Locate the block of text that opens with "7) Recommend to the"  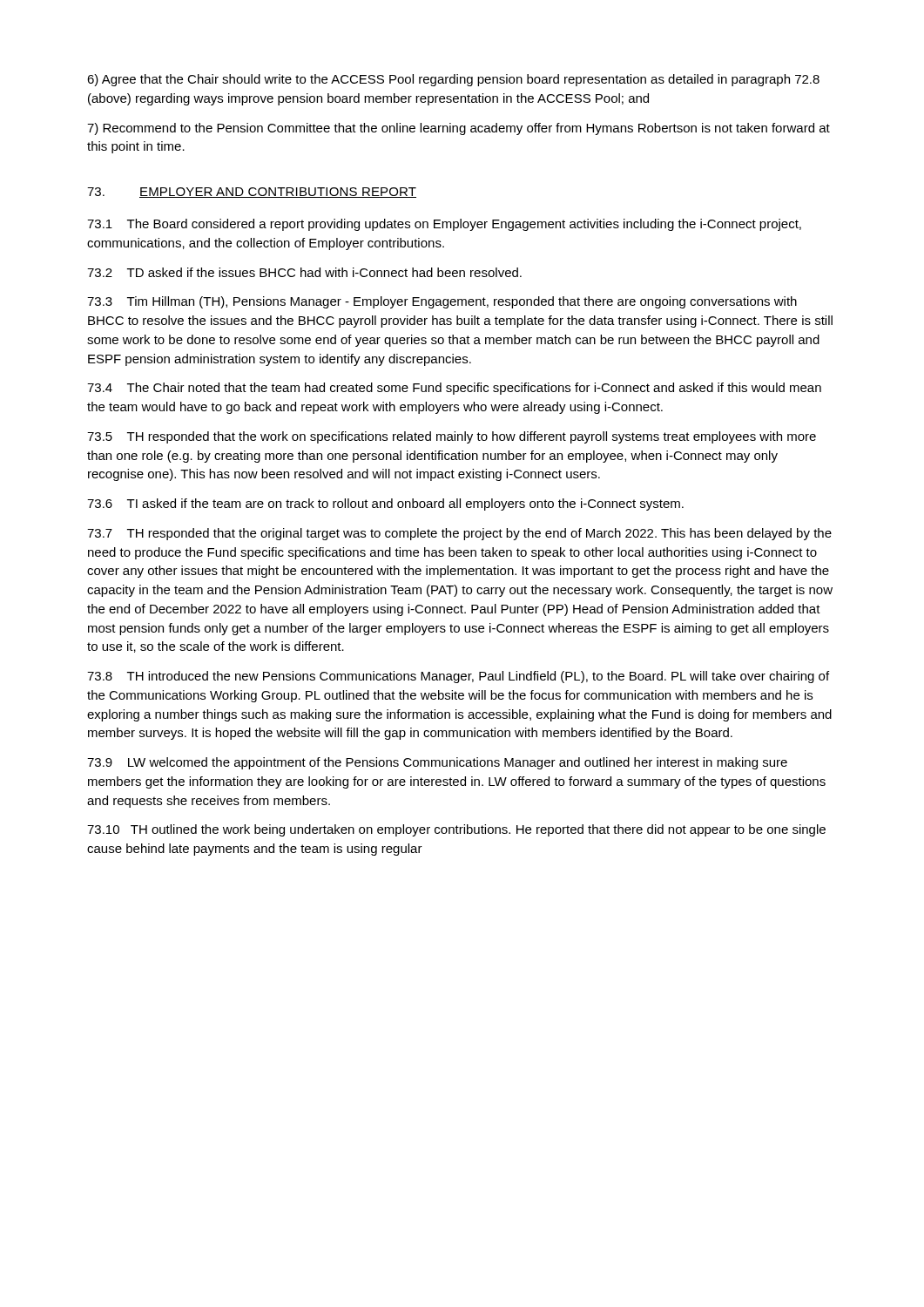coord(458,137)
